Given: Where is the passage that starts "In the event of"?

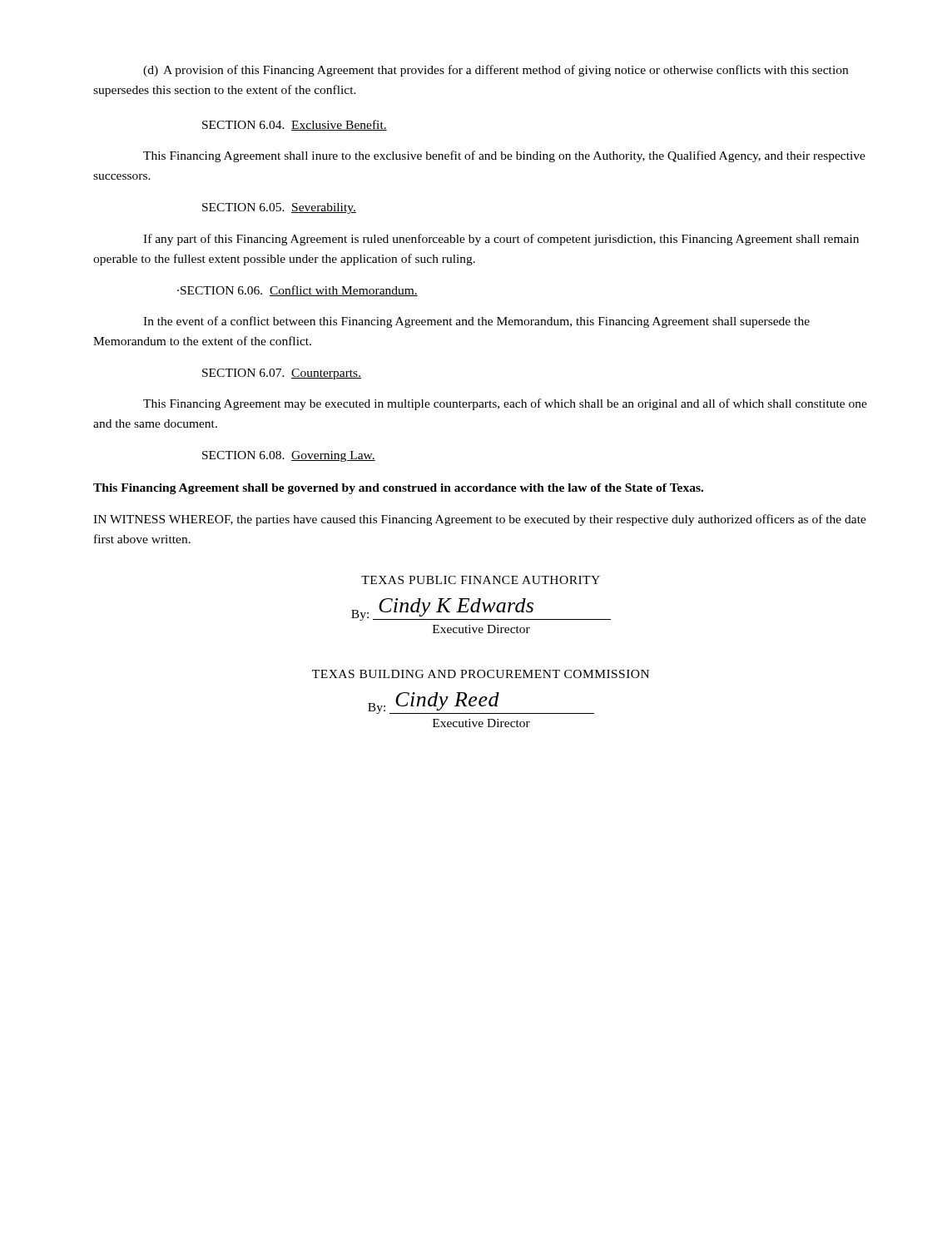Looking at the screenshot, I should [451, 331].
